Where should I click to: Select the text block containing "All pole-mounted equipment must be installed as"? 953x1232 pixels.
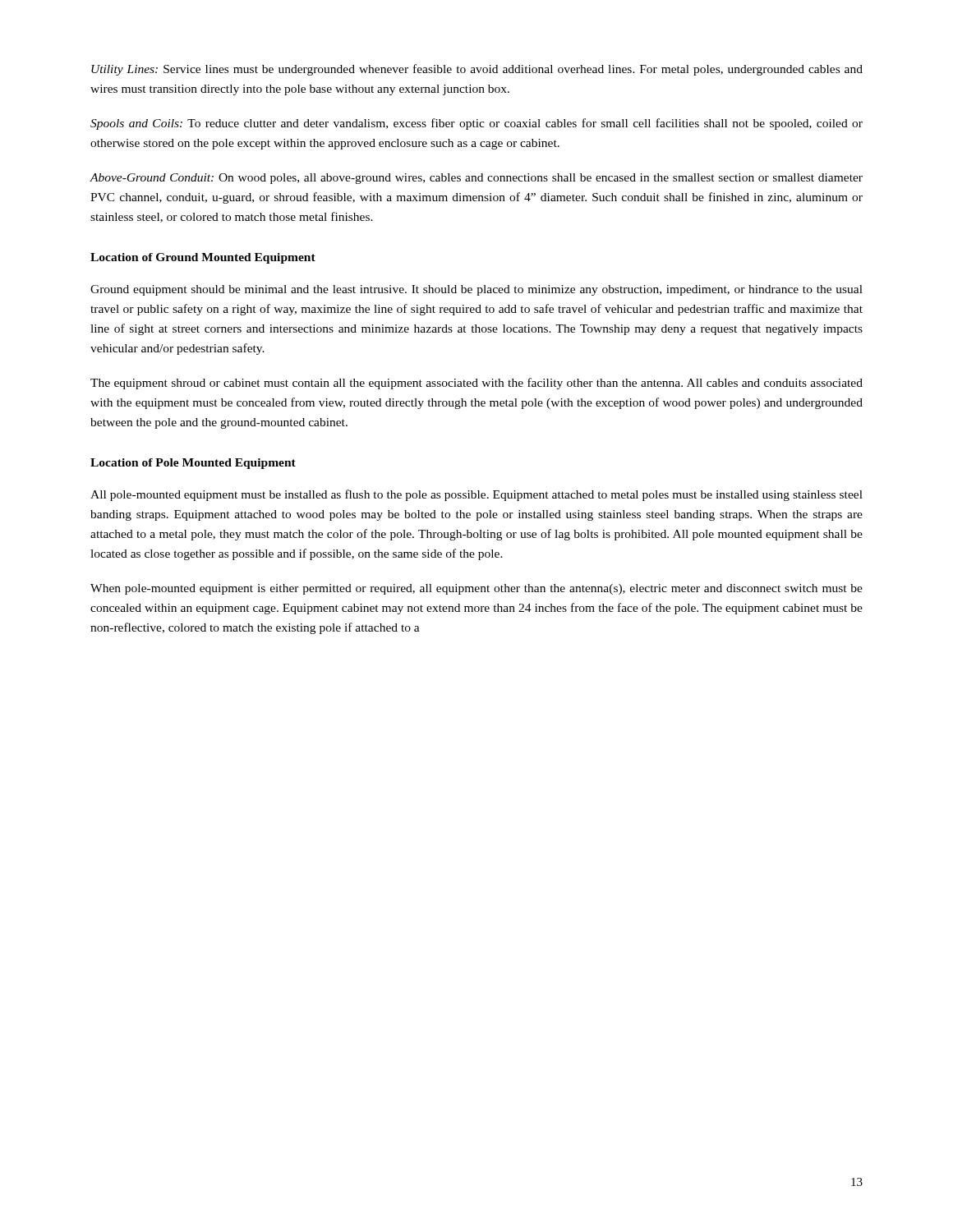click(476, 524)
